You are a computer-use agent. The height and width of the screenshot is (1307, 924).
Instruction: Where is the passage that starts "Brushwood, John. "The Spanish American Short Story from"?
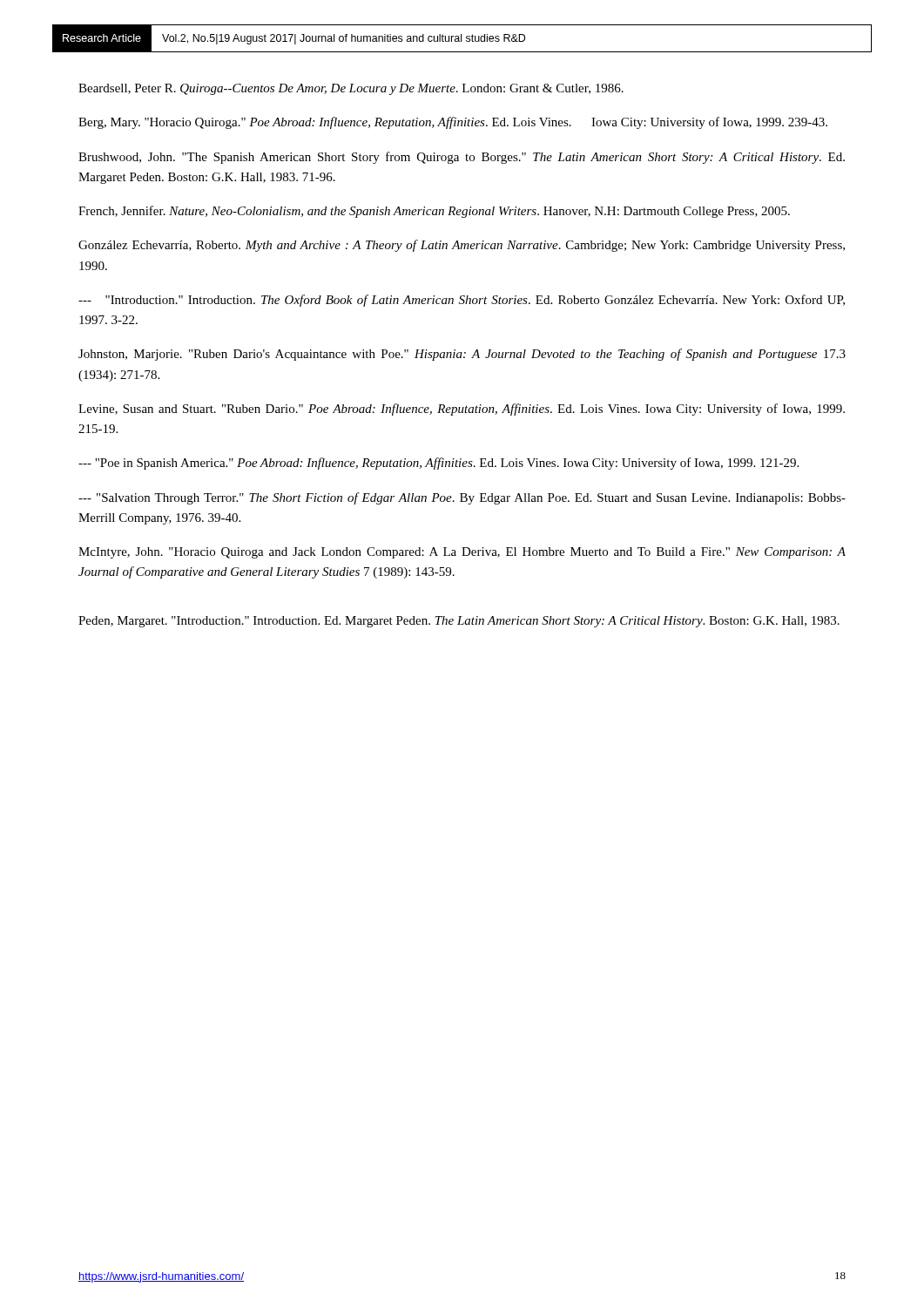pos(462,167)
